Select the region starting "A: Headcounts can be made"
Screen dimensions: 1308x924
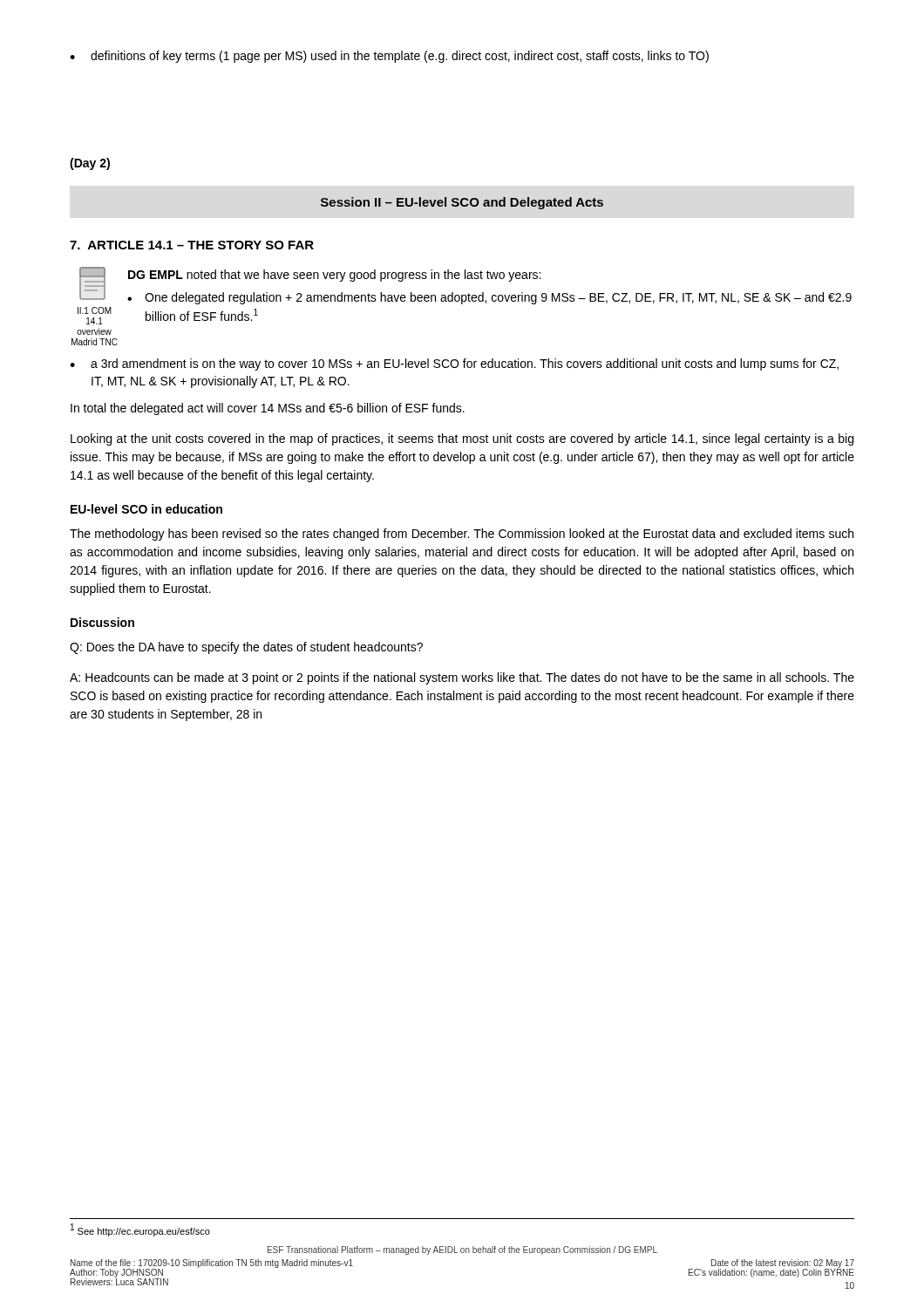462,696
